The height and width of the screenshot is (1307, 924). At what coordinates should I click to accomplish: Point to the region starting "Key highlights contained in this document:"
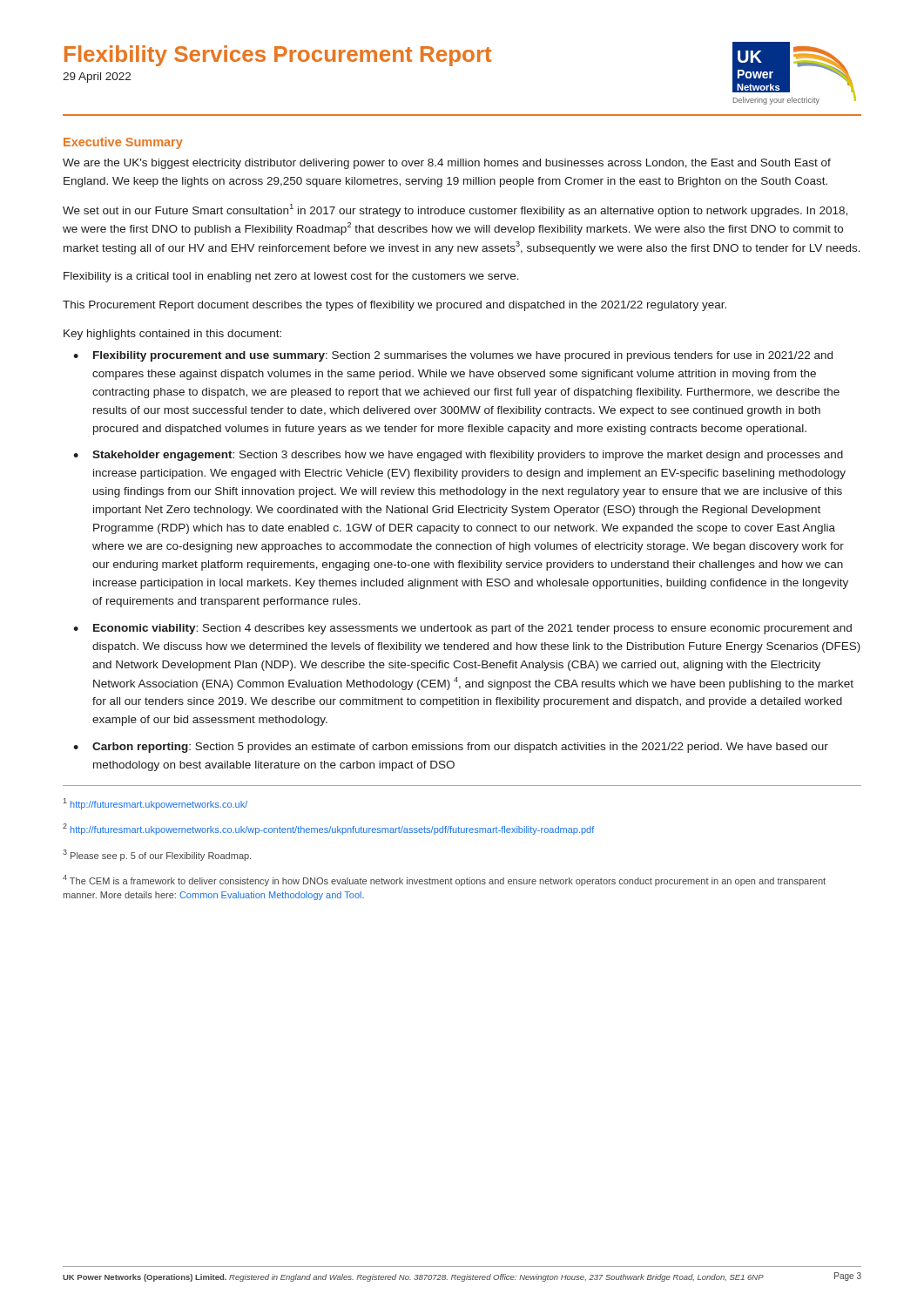click(172, 335)
